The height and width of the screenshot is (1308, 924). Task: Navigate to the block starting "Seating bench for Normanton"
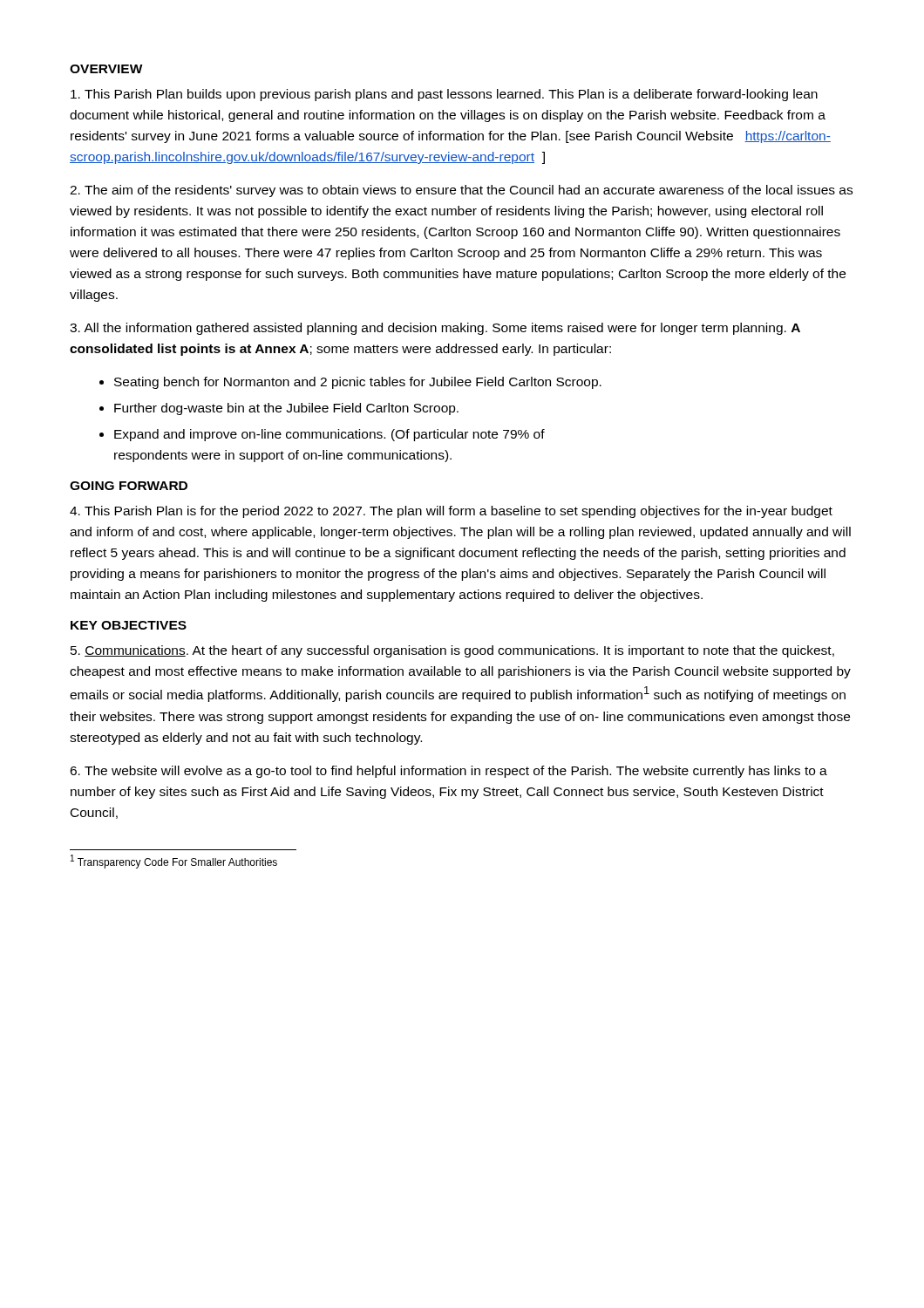click(x=358, y=382)
